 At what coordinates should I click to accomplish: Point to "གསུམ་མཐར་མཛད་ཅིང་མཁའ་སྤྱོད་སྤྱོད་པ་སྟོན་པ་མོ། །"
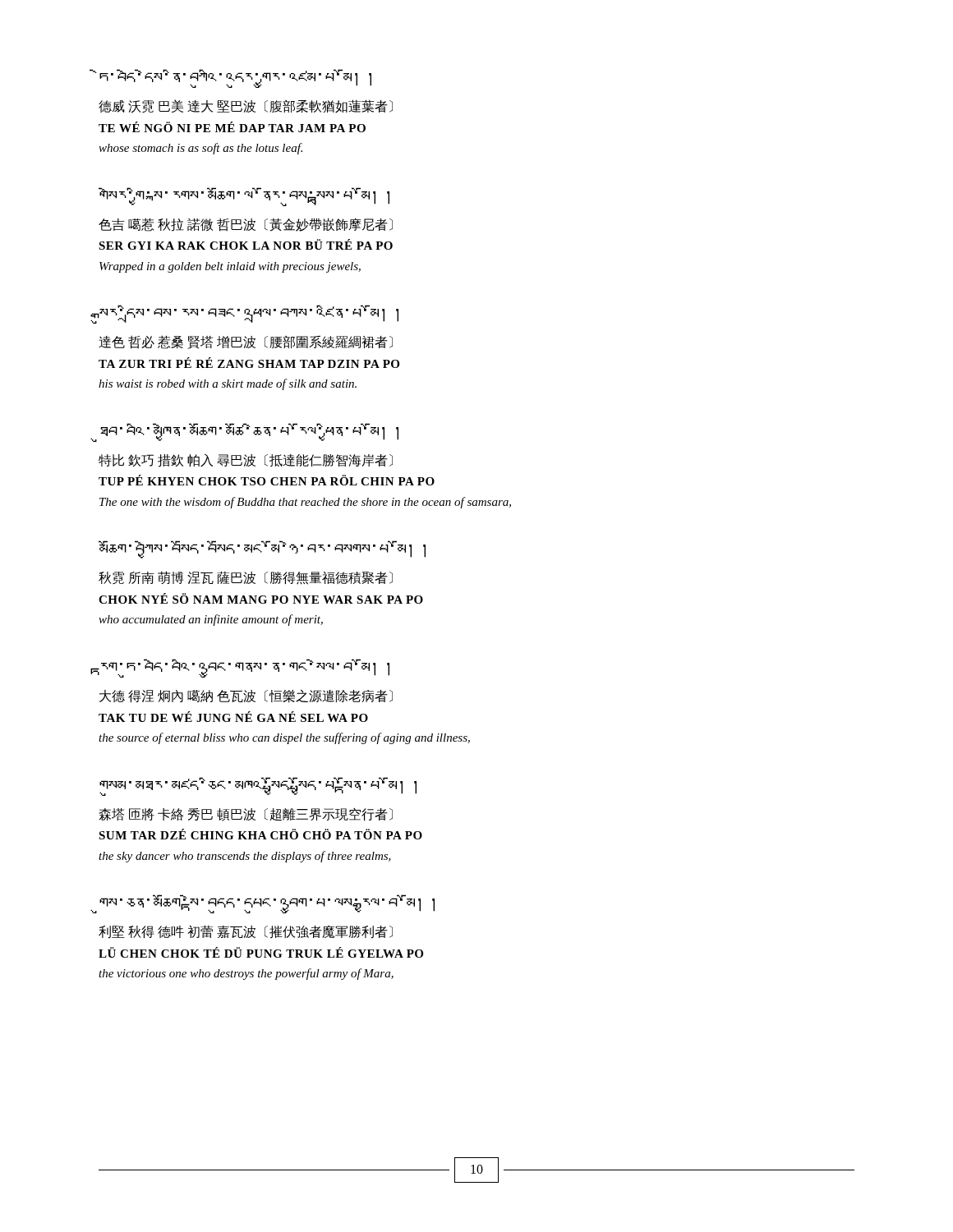coord(259,787)
